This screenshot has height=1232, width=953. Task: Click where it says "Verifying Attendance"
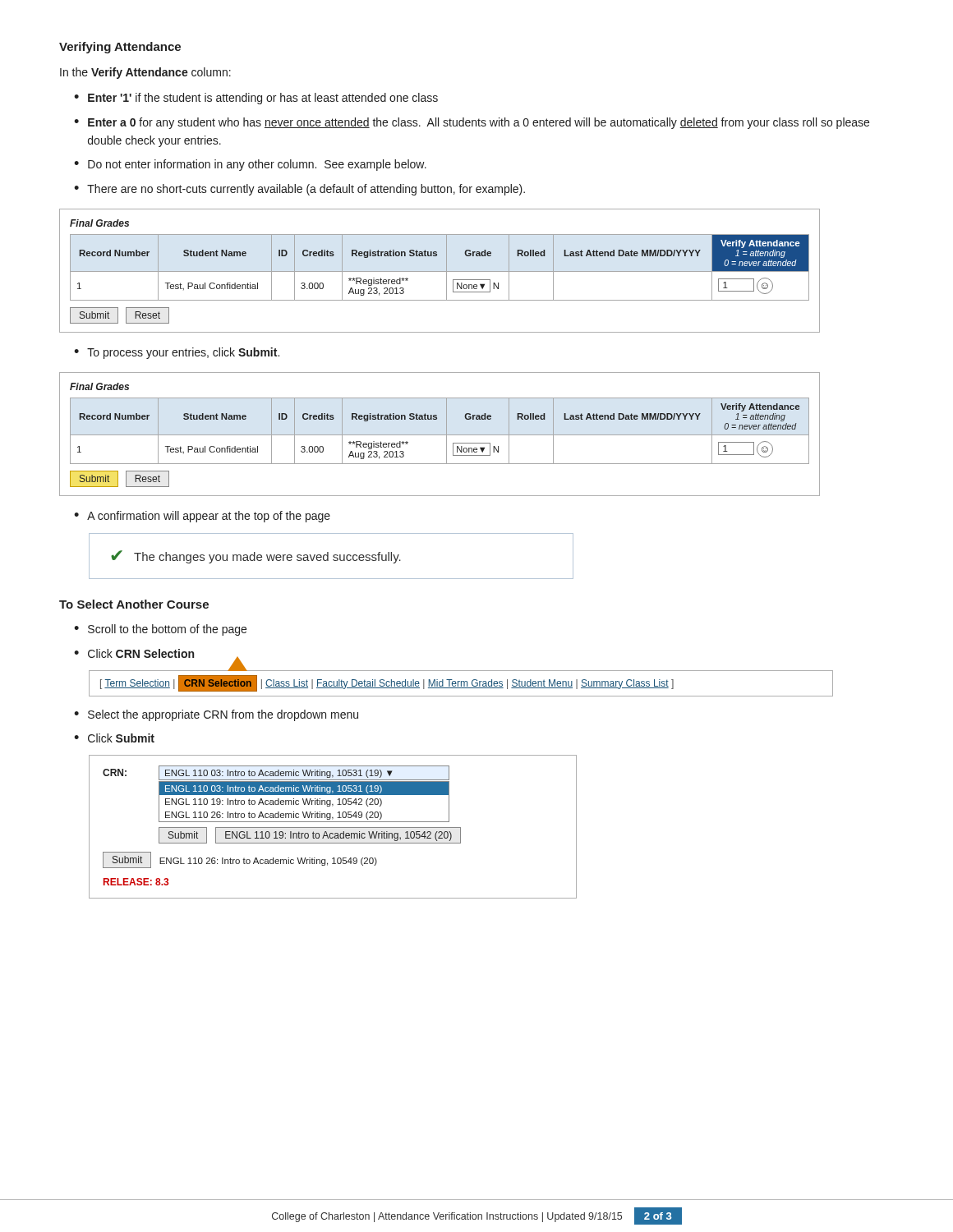pos(120,46)
